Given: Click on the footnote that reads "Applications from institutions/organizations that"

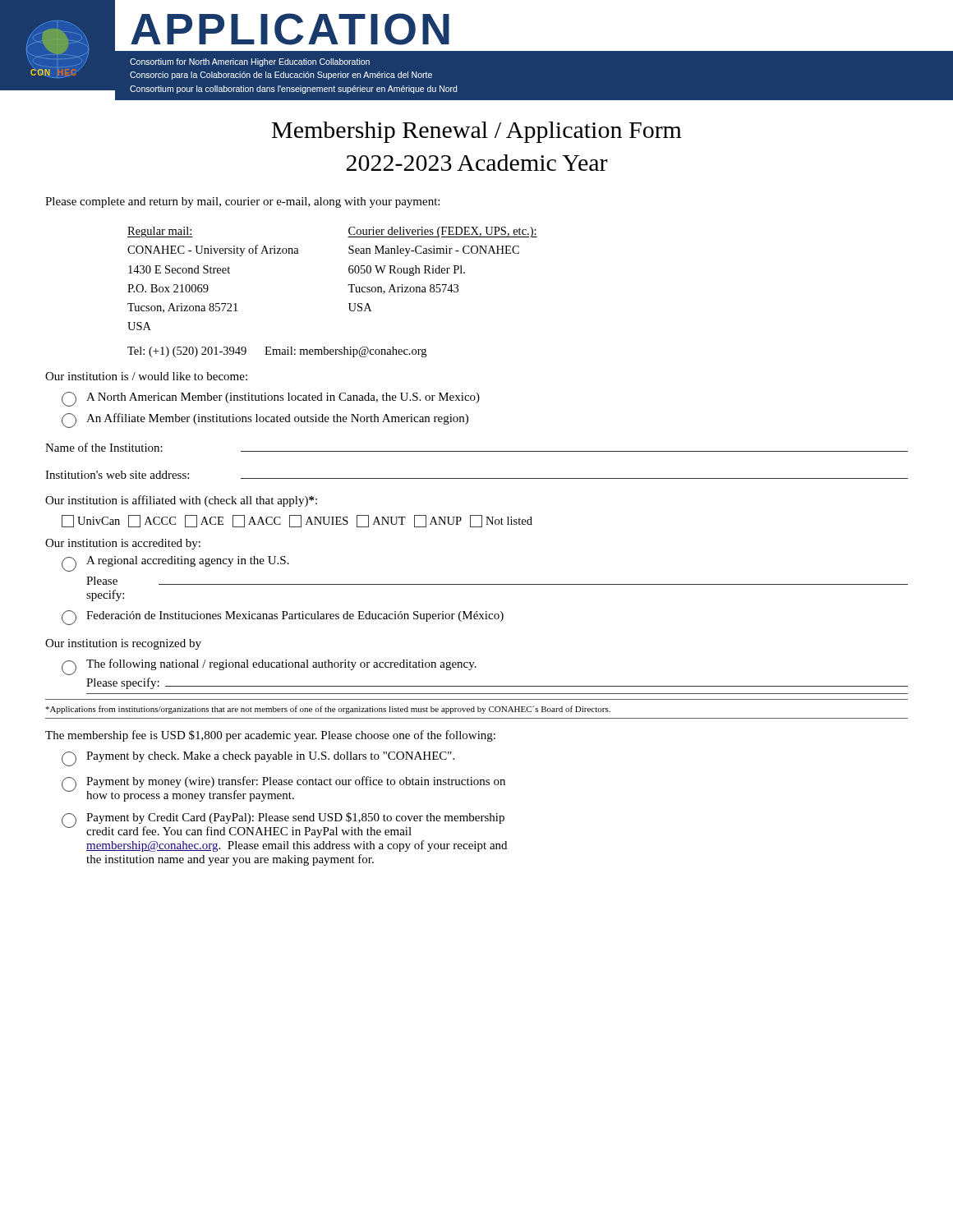Looking at the screenshot, I should point(328,709).
